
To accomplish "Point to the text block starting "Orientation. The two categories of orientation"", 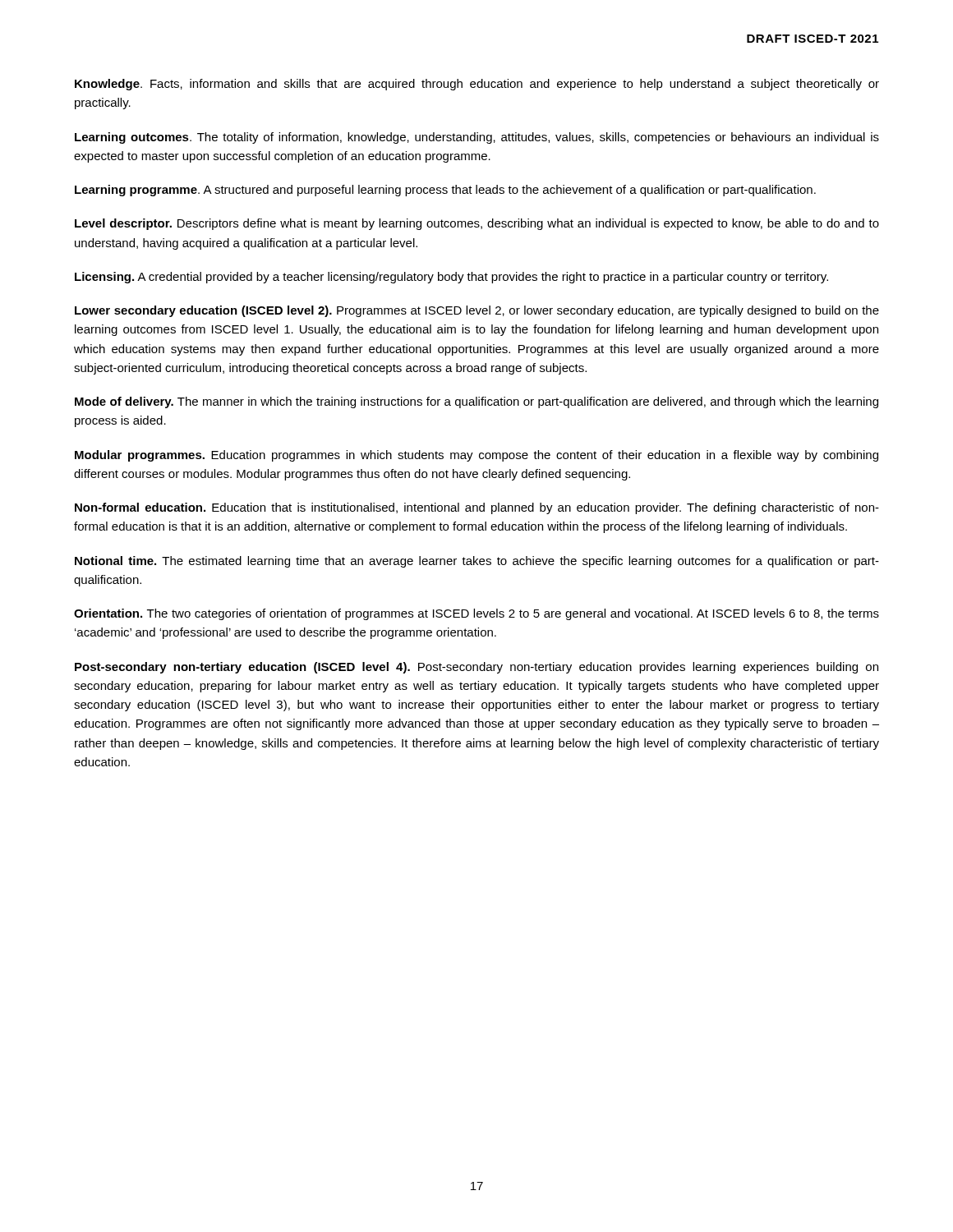I will click(x=476, y=623).
